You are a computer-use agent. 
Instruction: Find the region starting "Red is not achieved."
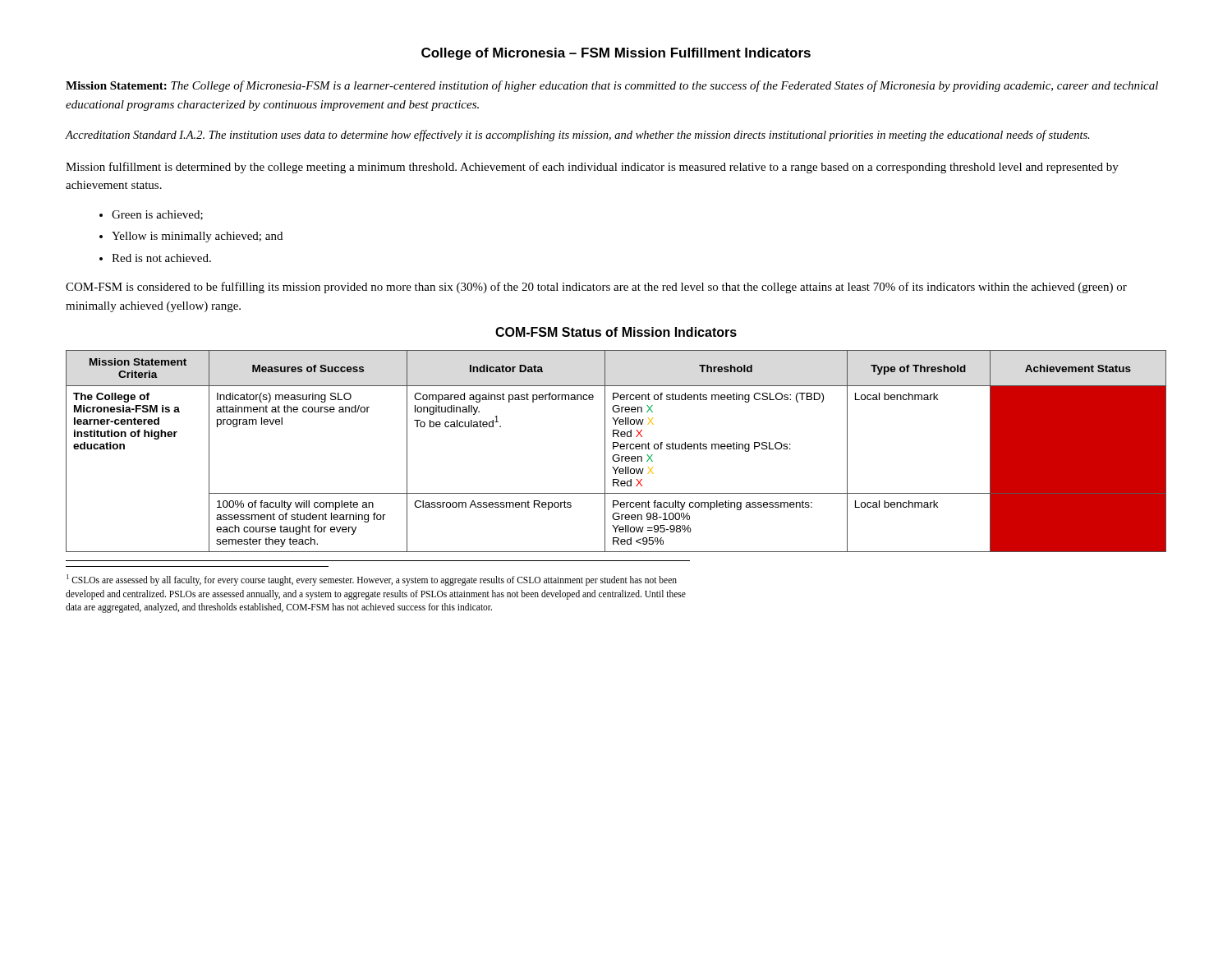click(162, 258)
